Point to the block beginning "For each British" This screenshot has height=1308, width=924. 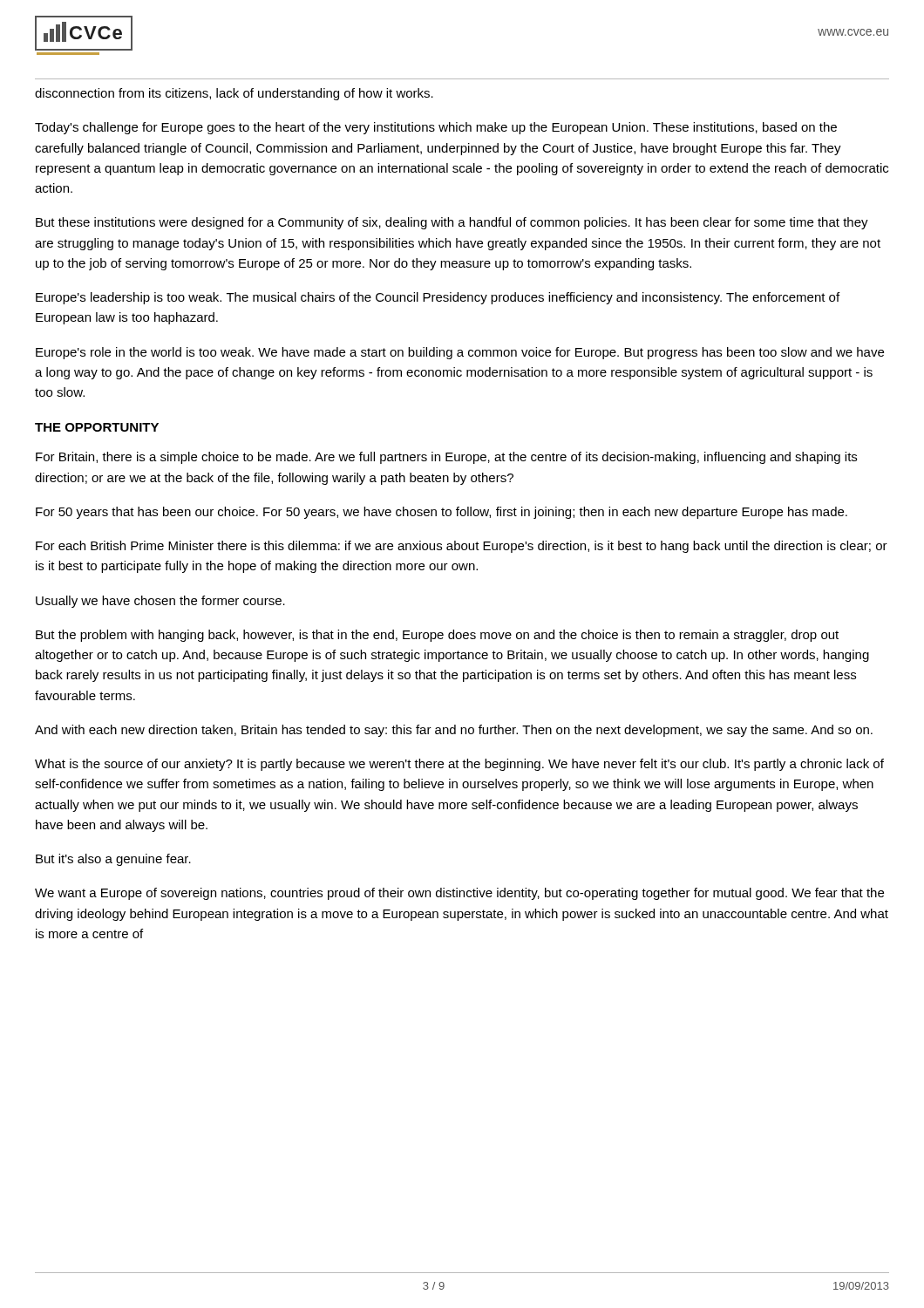coord(461,556)
